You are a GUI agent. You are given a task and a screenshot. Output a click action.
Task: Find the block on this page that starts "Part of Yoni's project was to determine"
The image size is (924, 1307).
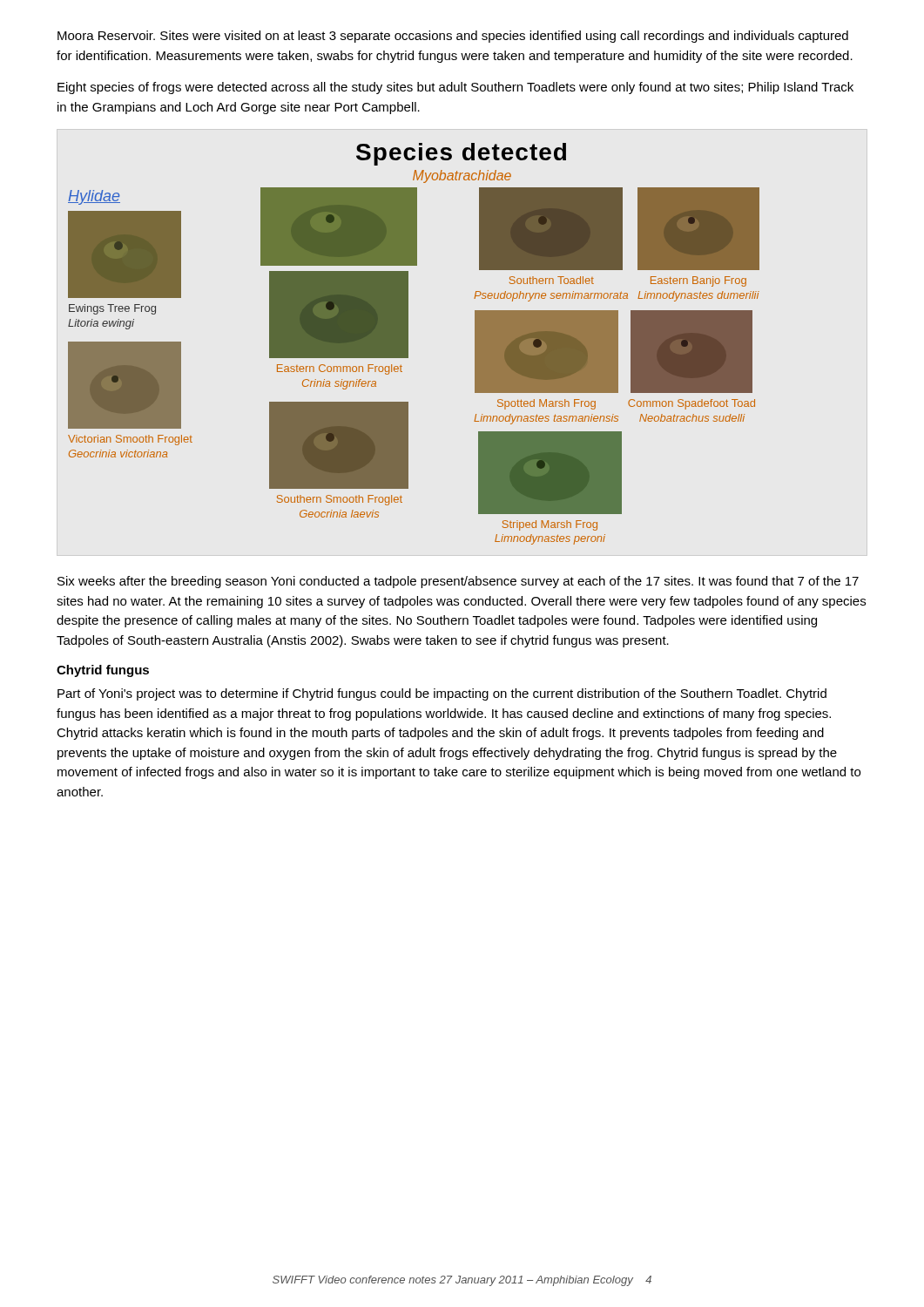(x=459, y=742)
